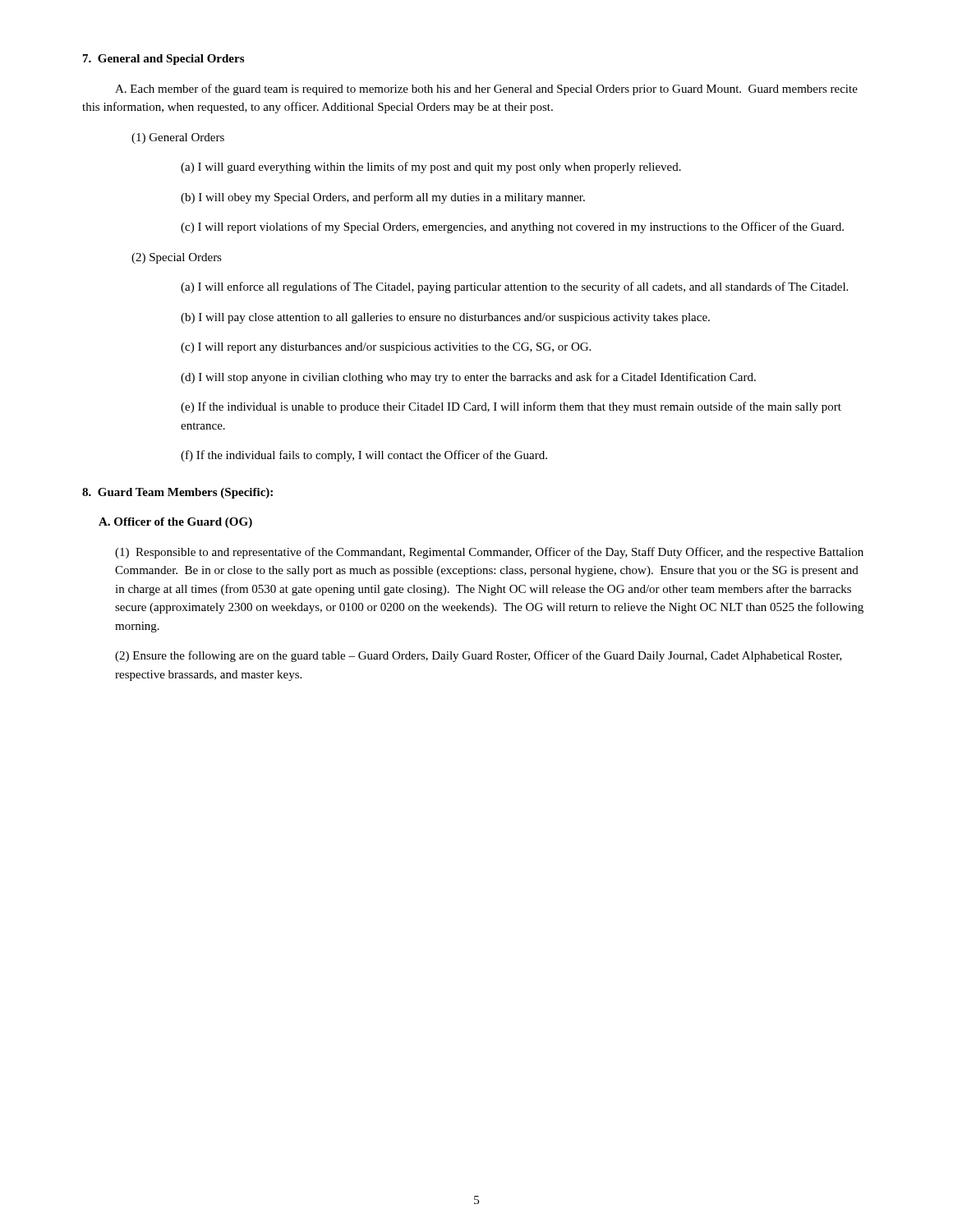Locate the text block starting "(e) If the individual is"
This screenshot has width=953, height=1232.
pos(511,416)
